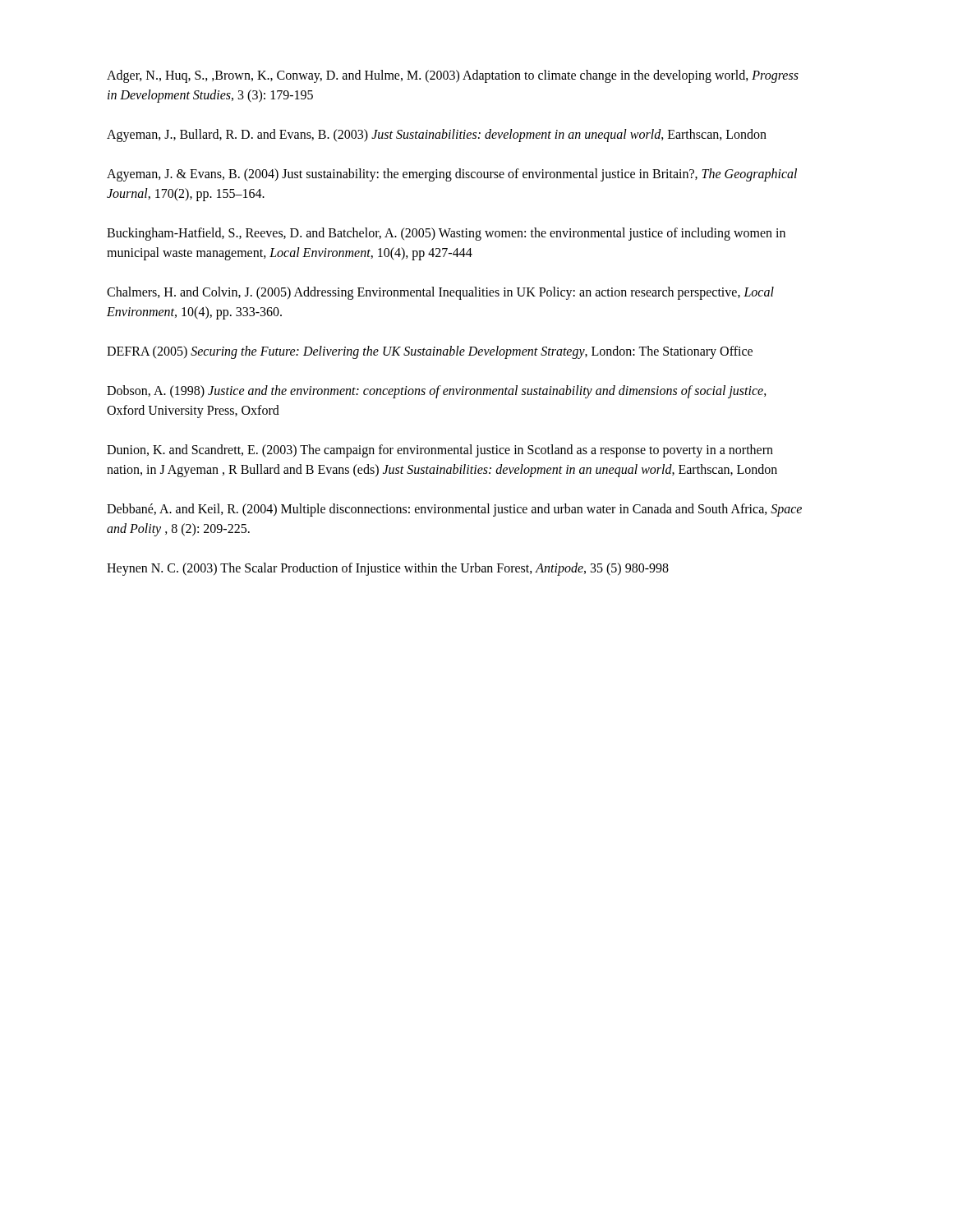Locate the block of text that opens with "Debbané, A. and Keil, R."
The image size is (953, 1232).
point(455,519)
